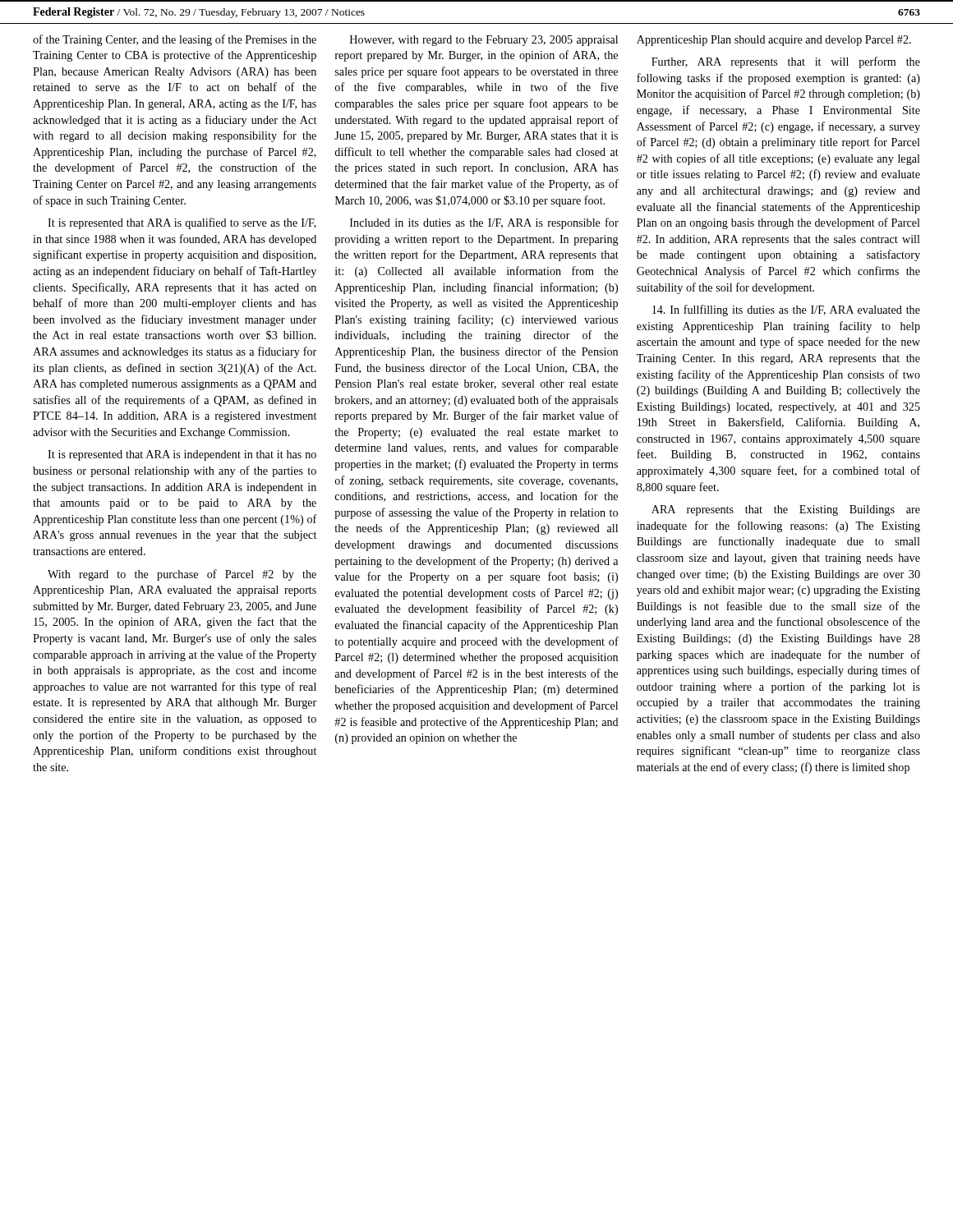Find "Apprenticeship Plan should acquire and develop Parcel #2." on this page
The image size is (953, 1232).
coord(778,40)
